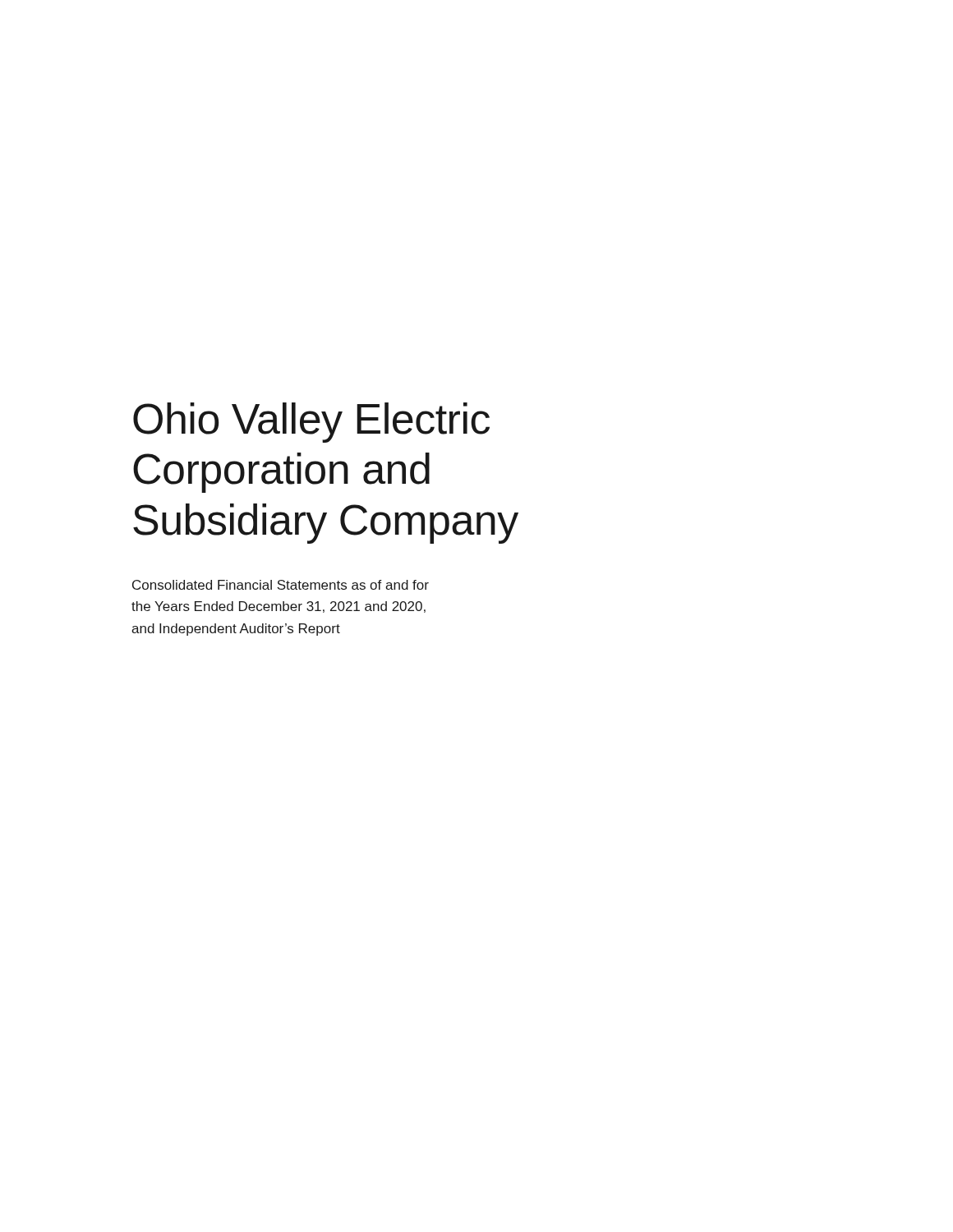Select the title with the text "Ohio Valley ElectricCorporation andSubsidiary Company"
The width and height of the screenshot is (953, 1232).
(325, 470)
